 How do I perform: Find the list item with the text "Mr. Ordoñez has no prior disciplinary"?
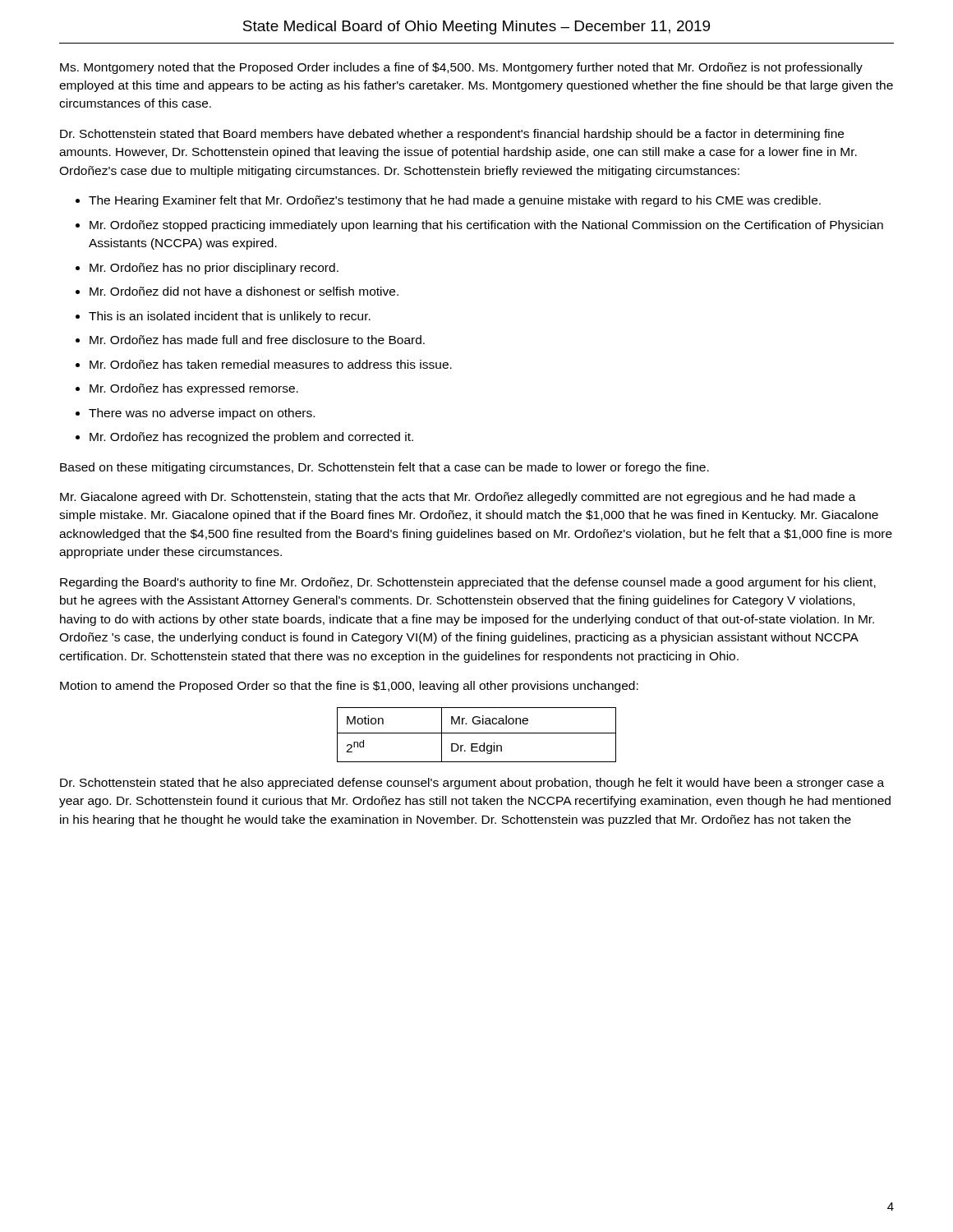coord(214,267)
